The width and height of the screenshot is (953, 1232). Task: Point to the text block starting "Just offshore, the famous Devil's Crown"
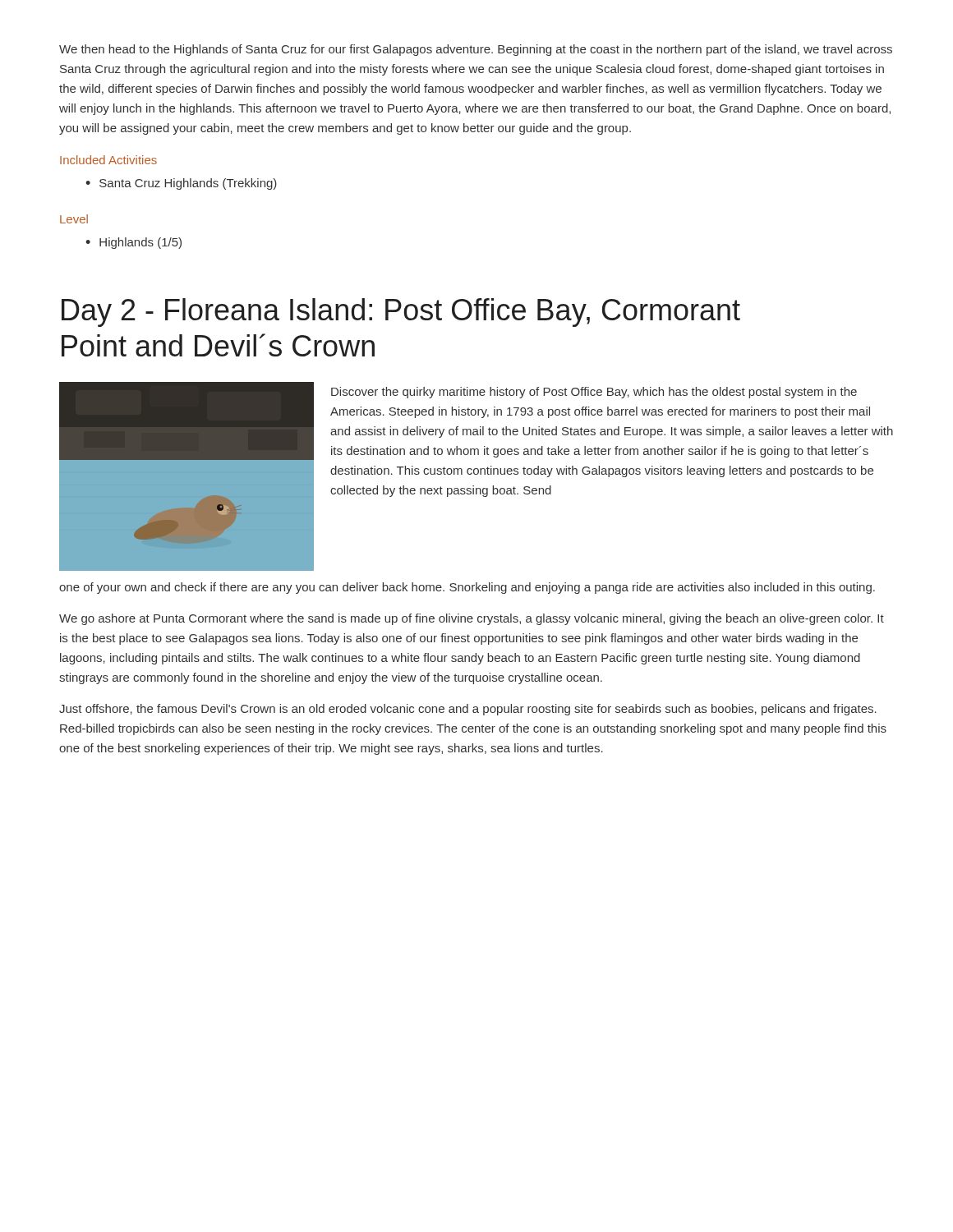[473, 728]
